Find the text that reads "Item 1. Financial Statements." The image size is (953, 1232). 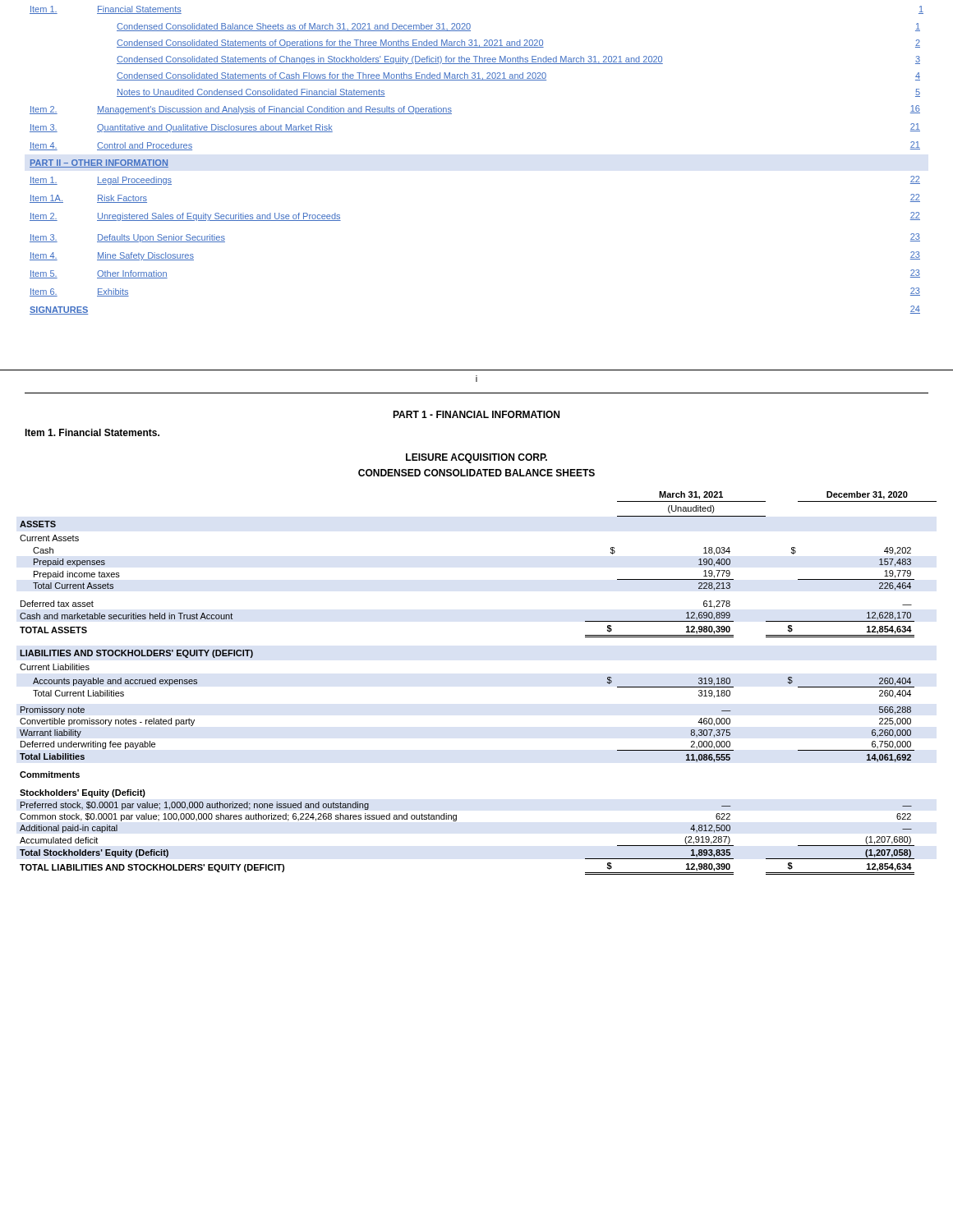[x=92, y=433]
